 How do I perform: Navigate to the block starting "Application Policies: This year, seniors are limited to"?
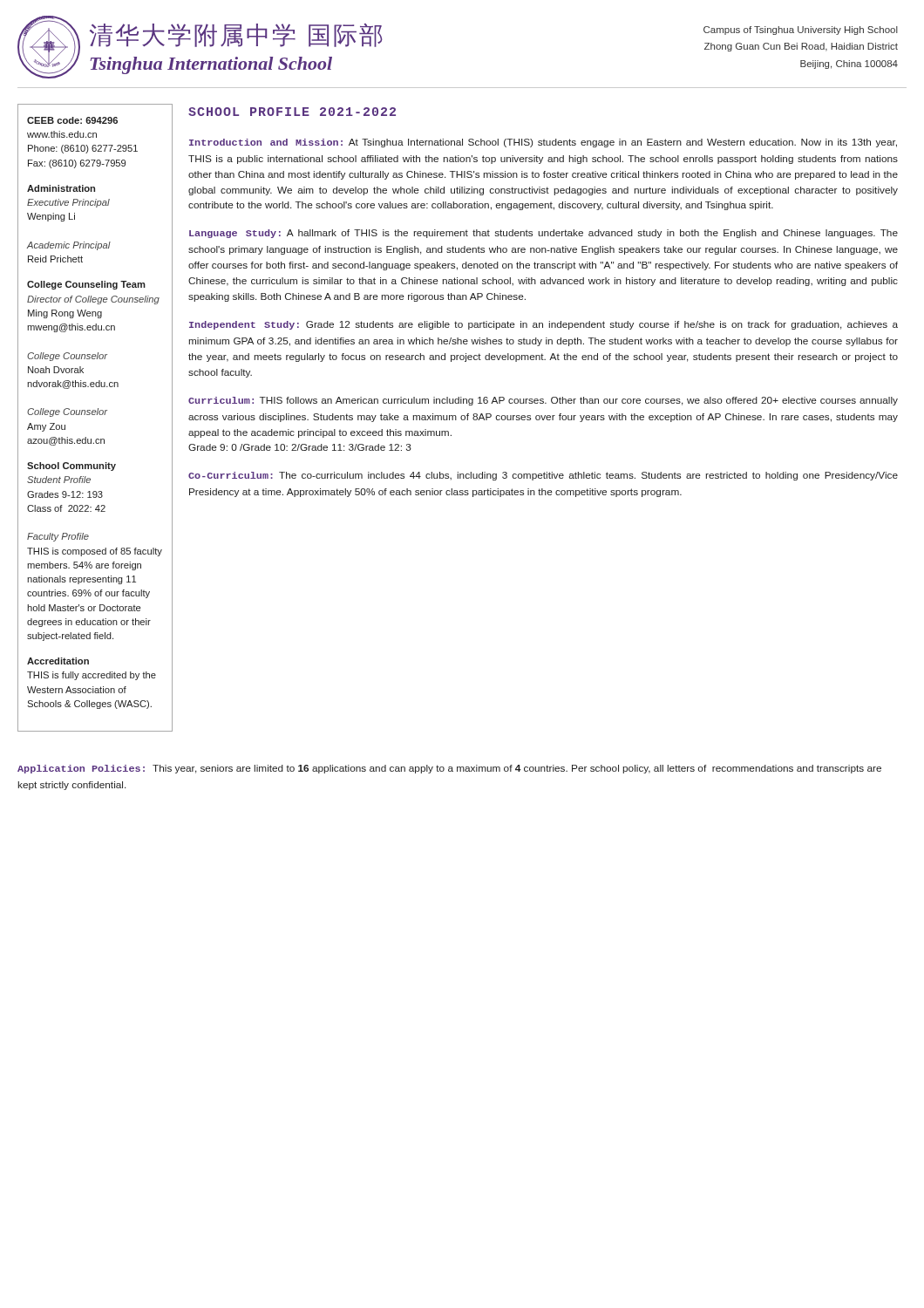pos(450,777)
